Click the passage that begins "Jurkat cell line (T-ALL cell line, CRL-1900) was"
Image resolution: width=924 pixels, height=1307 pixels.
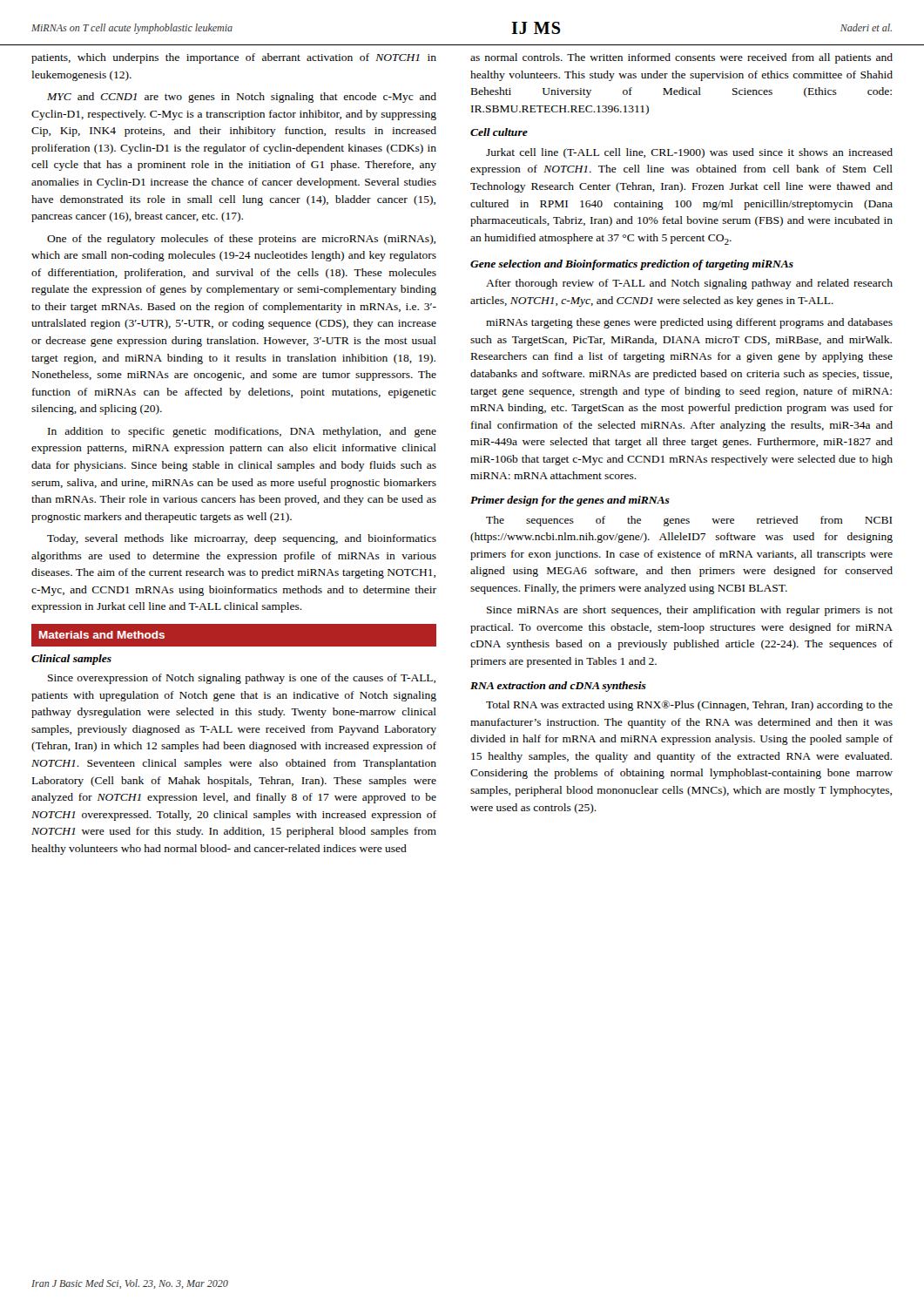[x=681, y=196]
